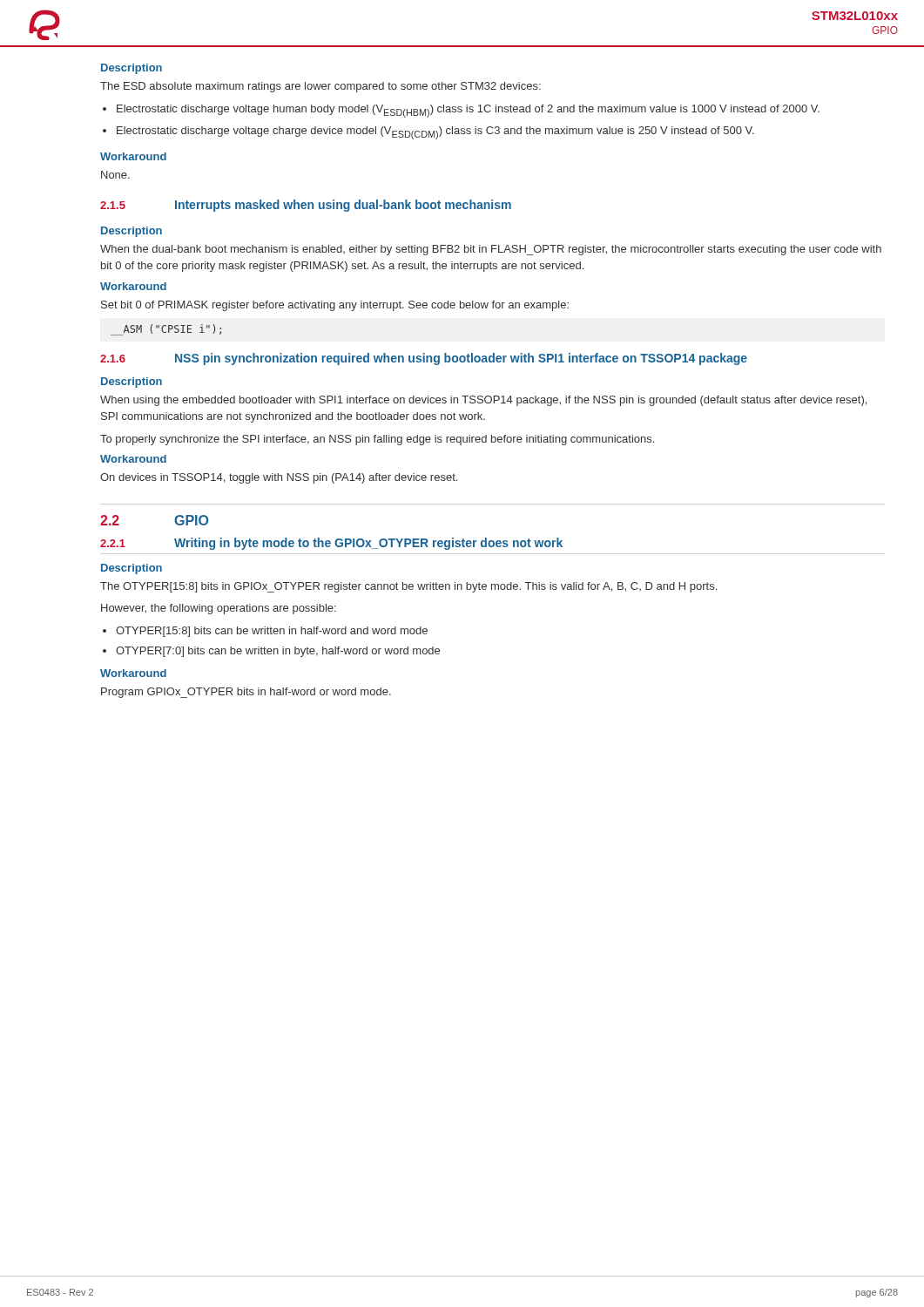Locate the section header that opens with "2.1.6 NSS pin synchronization required when"
The height and width of the screenshot is (1307, 924).
[x=424, y=359]
